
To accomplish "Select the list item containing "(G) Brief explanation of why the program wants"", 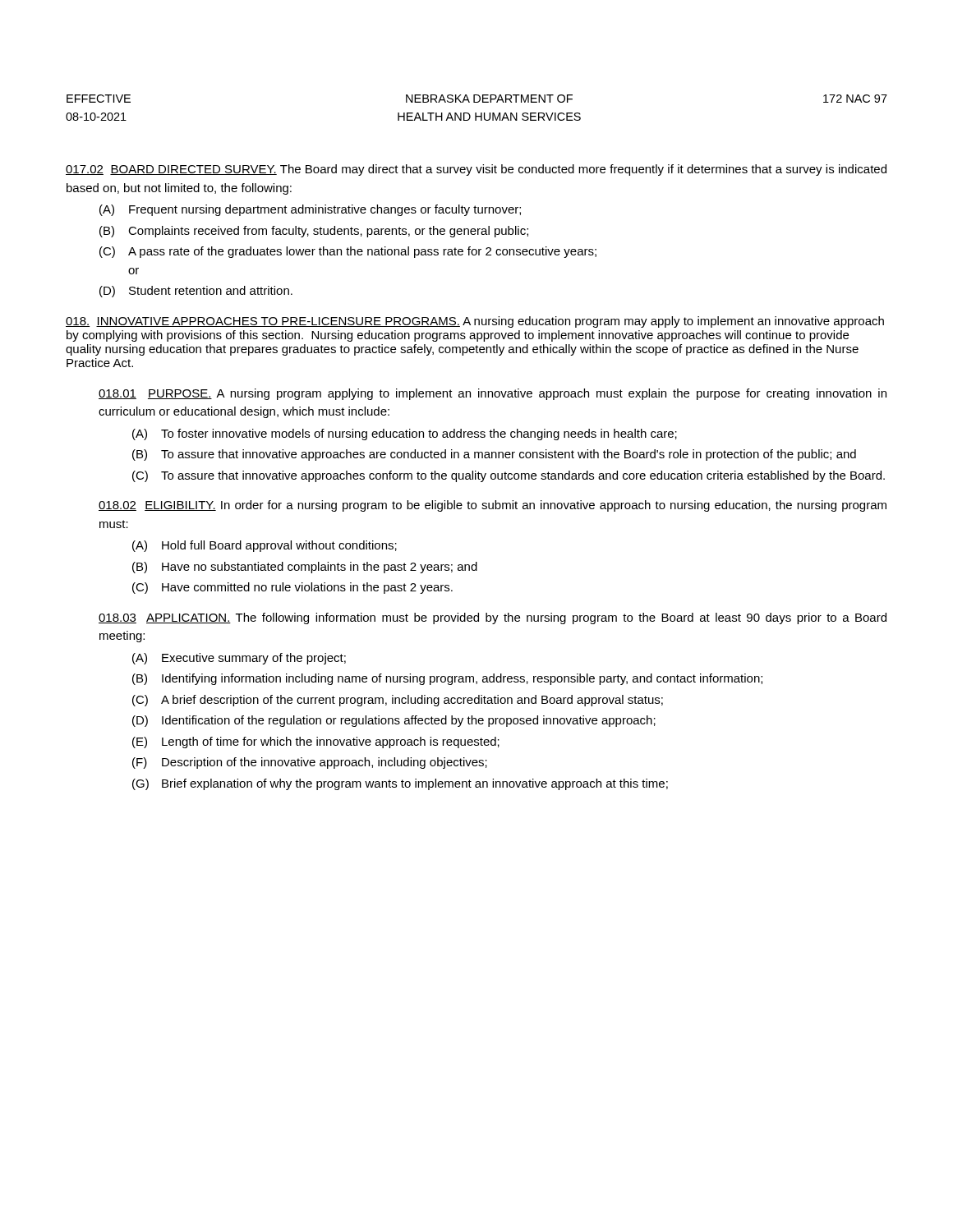I will point(509,783).
